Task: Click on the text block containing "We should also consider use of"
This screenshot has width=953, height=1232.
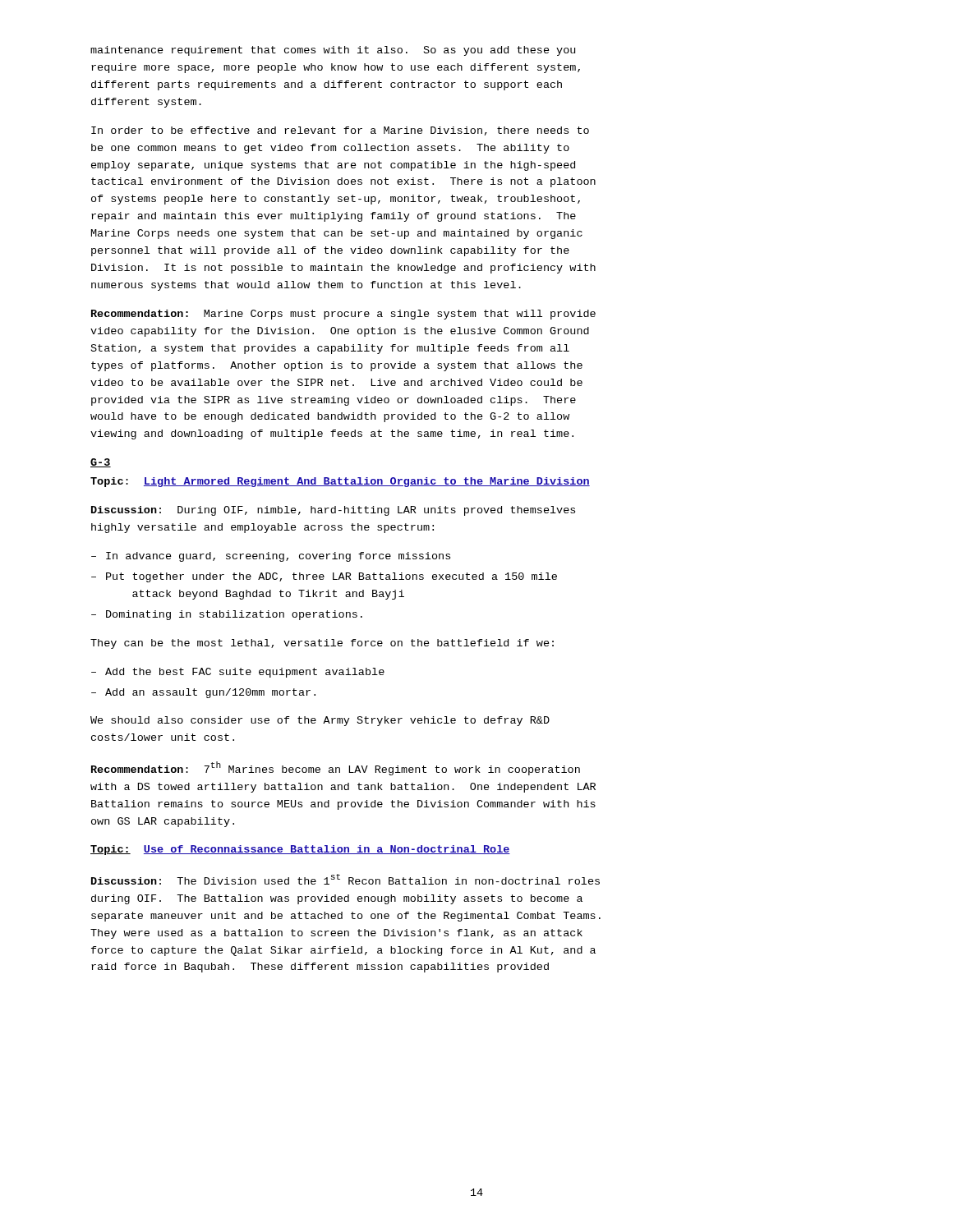Action: click(476, 730)
